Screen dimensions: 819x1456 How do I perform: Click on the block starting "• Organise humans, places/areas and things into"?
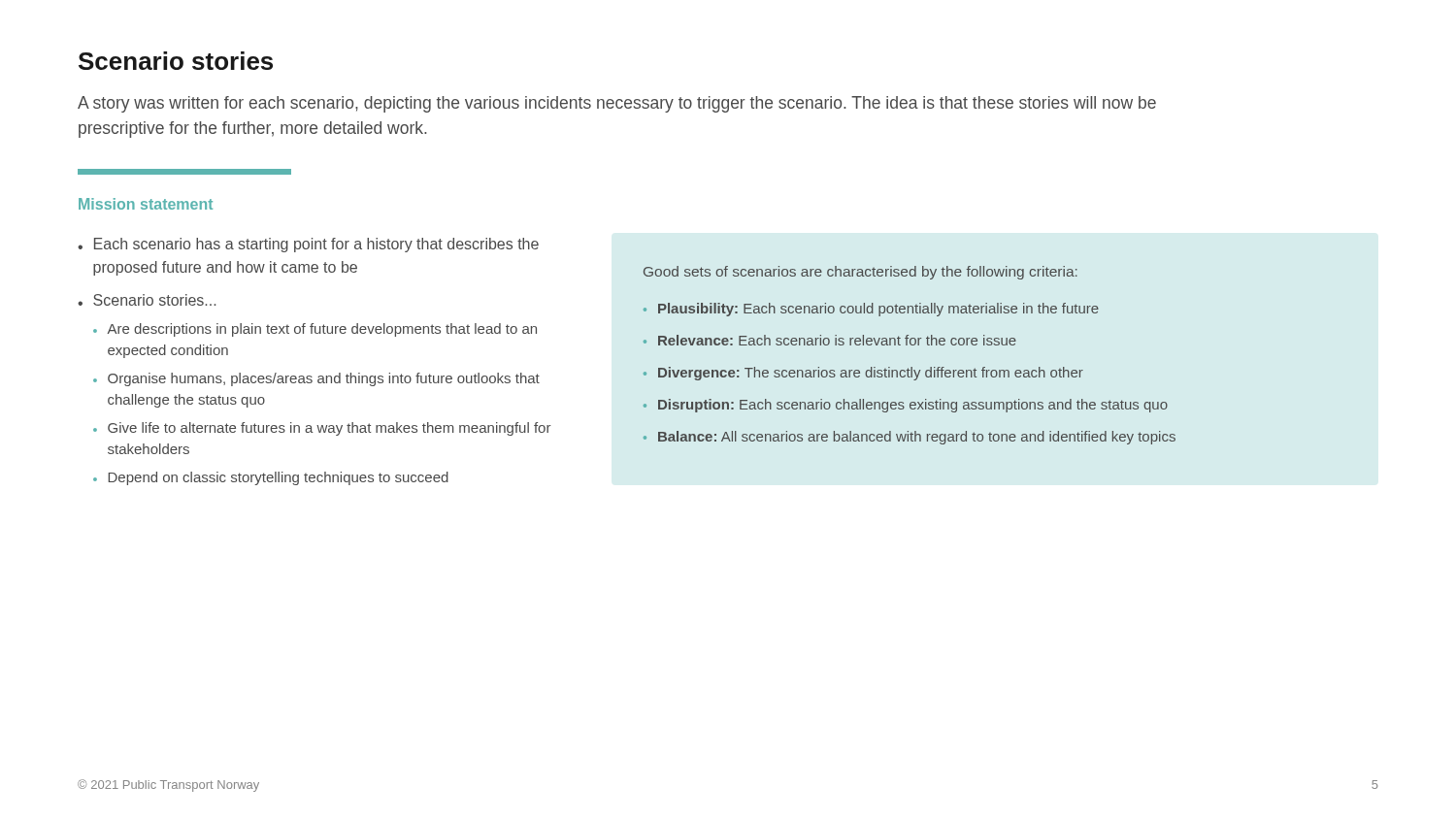[338, 389]
